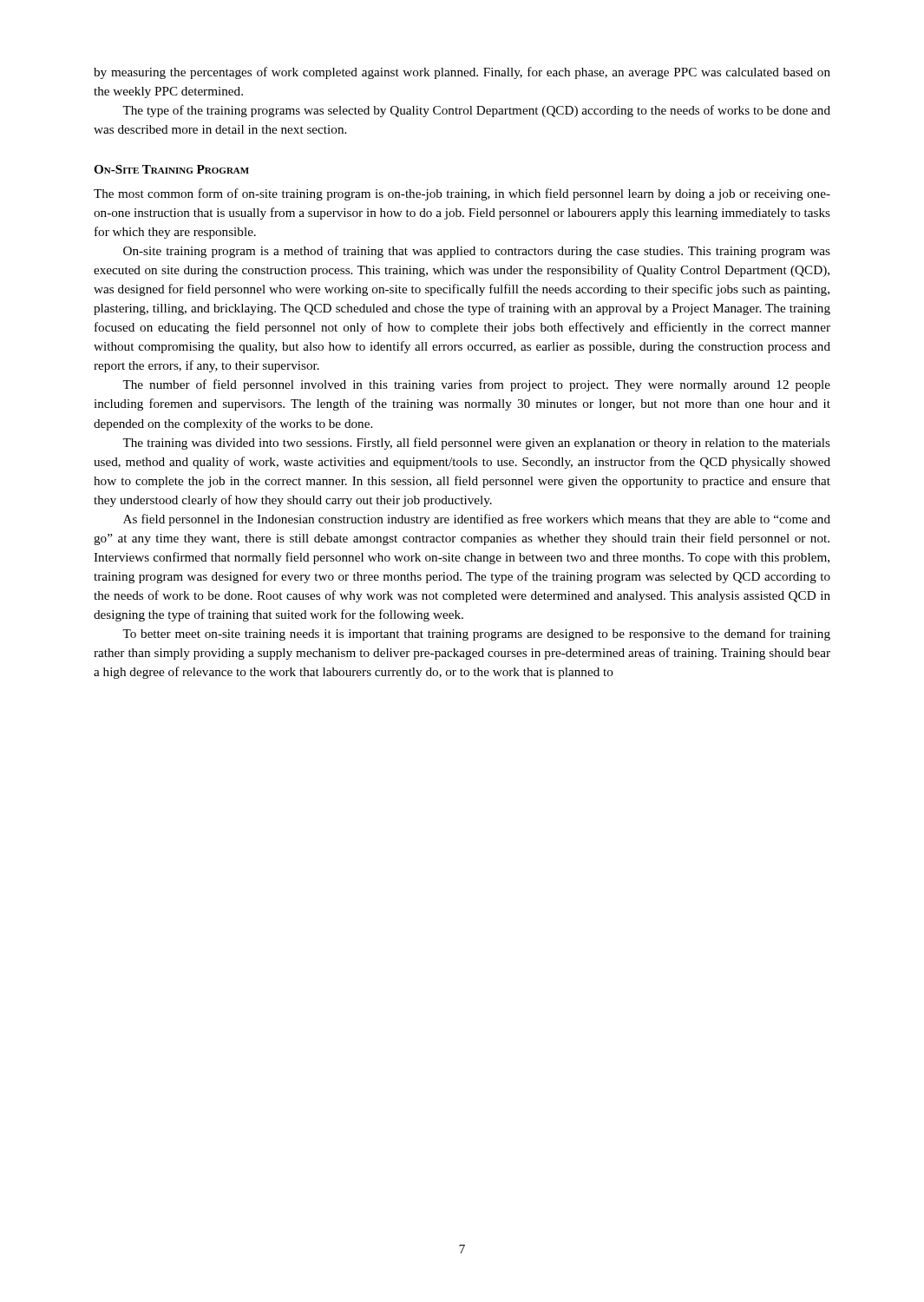Select the element starting "by measuring the"
Viewport: 924px width, 1302px height.
pyautogui.click(x=462, y=101)
